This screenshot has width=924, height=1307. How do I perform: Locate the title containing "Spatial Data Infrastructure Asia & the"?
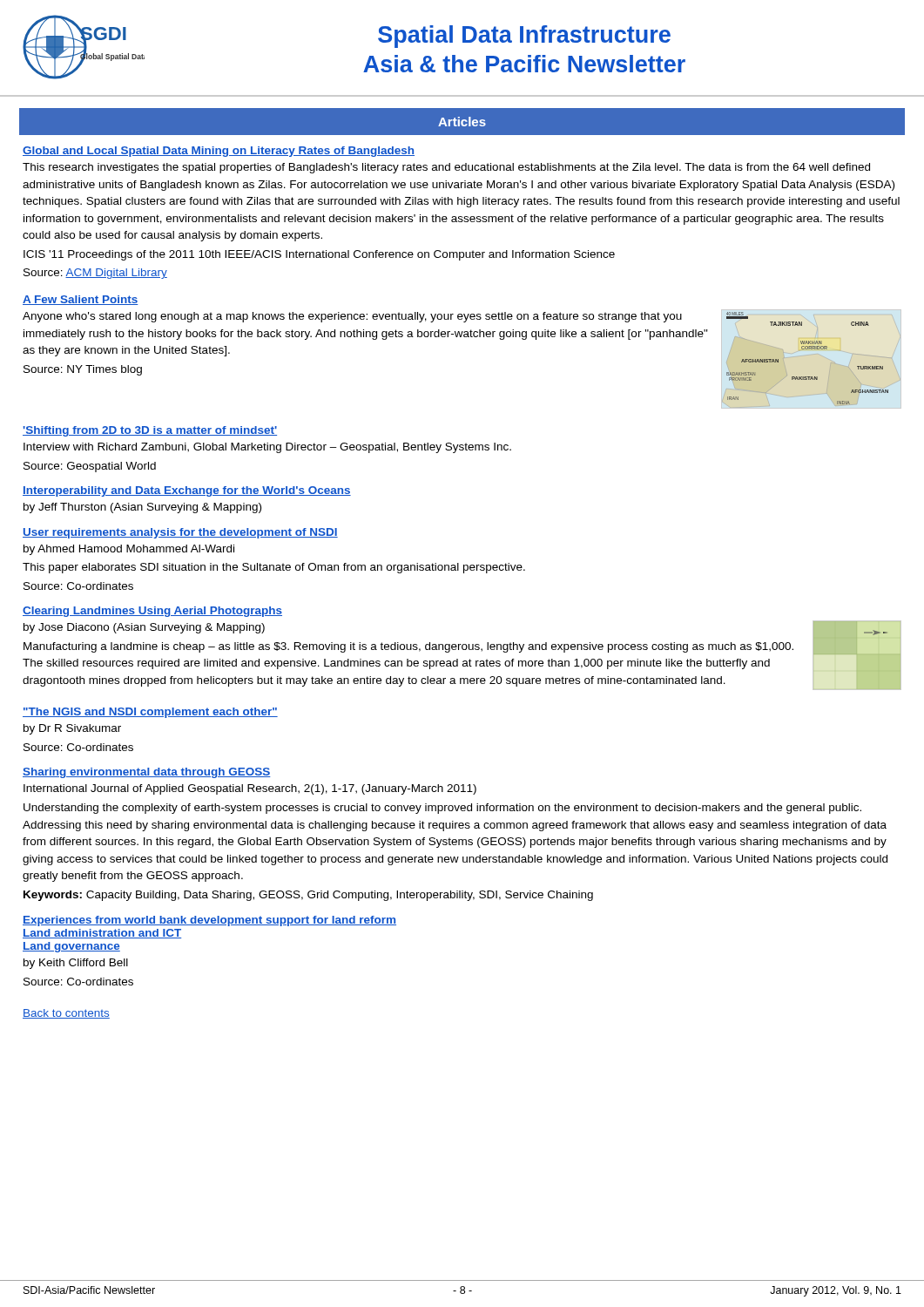point(524,50)
